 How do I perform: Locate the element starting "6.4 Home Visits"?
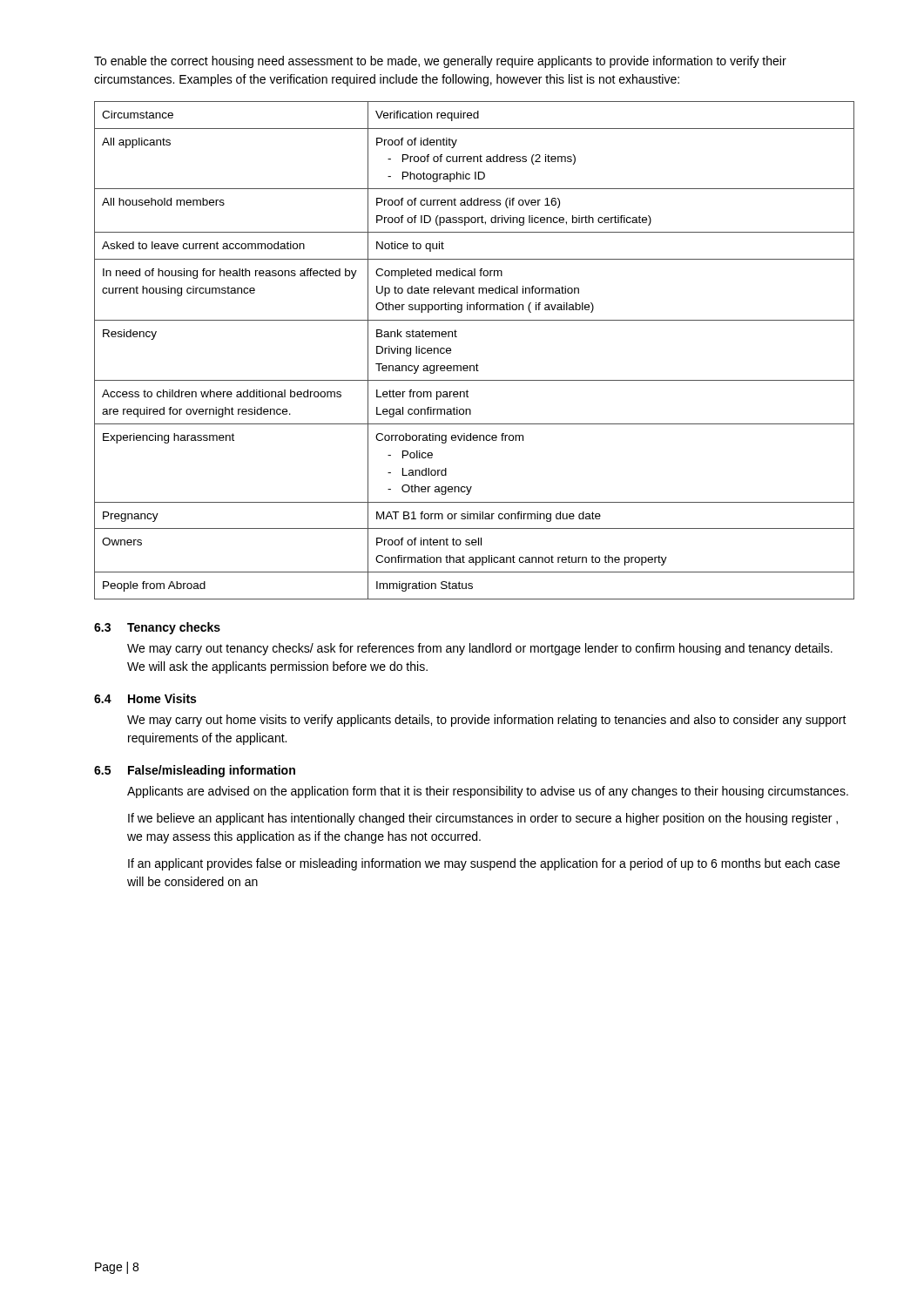click(x=145, y=699)
